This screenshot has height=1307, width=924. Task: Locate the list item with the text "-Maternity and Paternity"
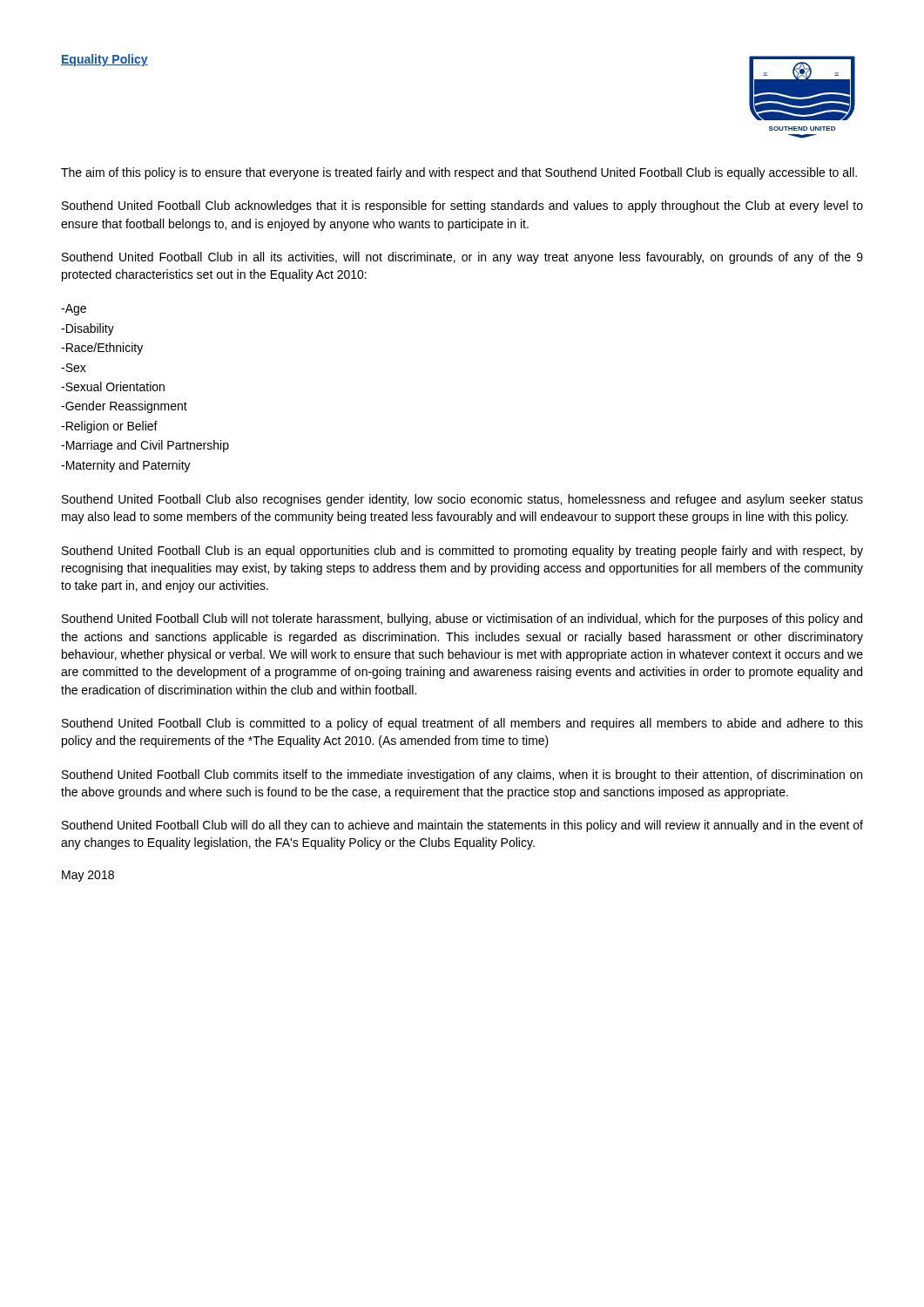coord(126,465)
